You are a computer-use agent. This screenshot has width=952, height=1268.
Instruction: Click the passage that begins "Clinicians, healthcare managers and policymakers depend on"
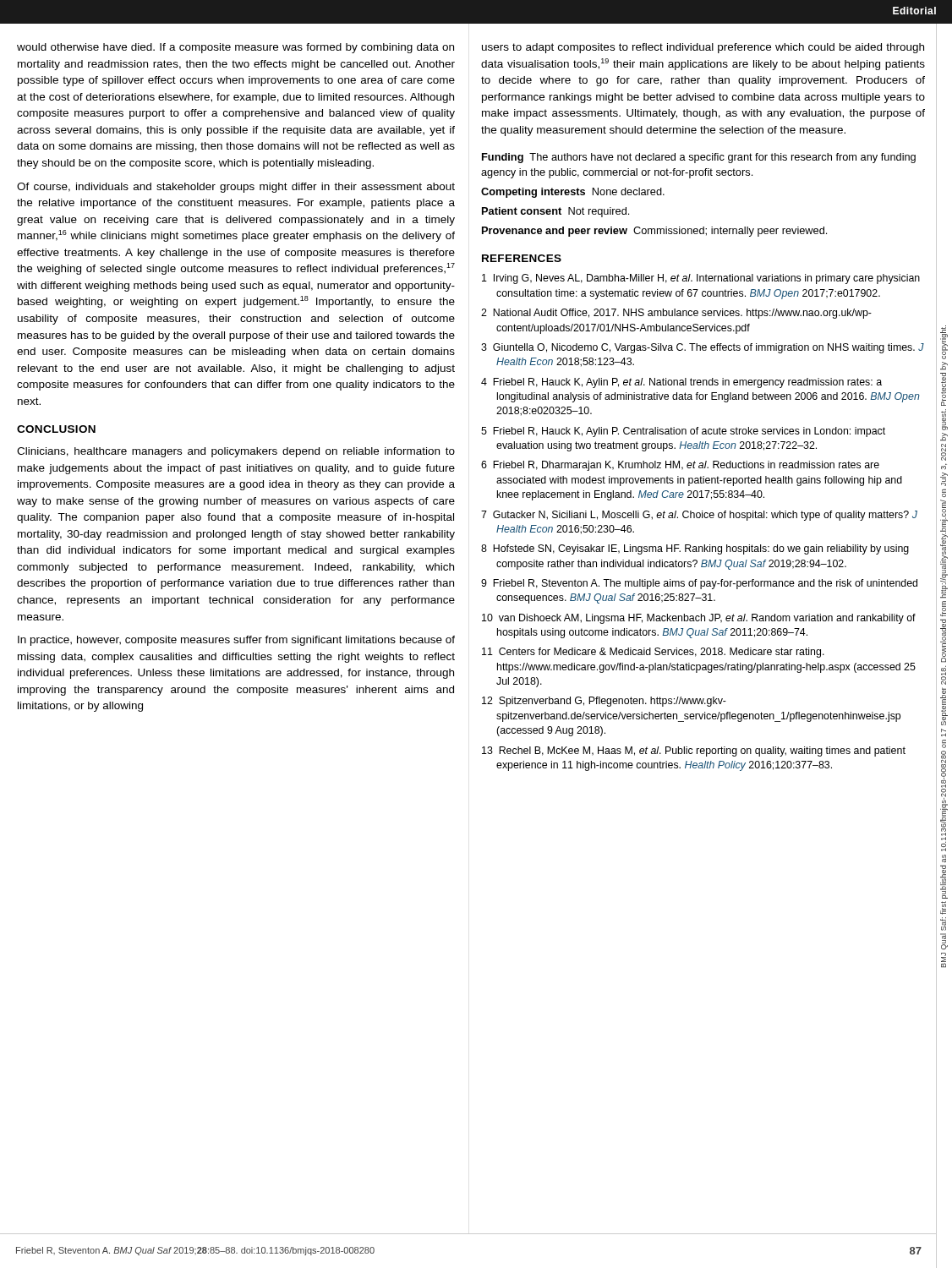(236, 534)
